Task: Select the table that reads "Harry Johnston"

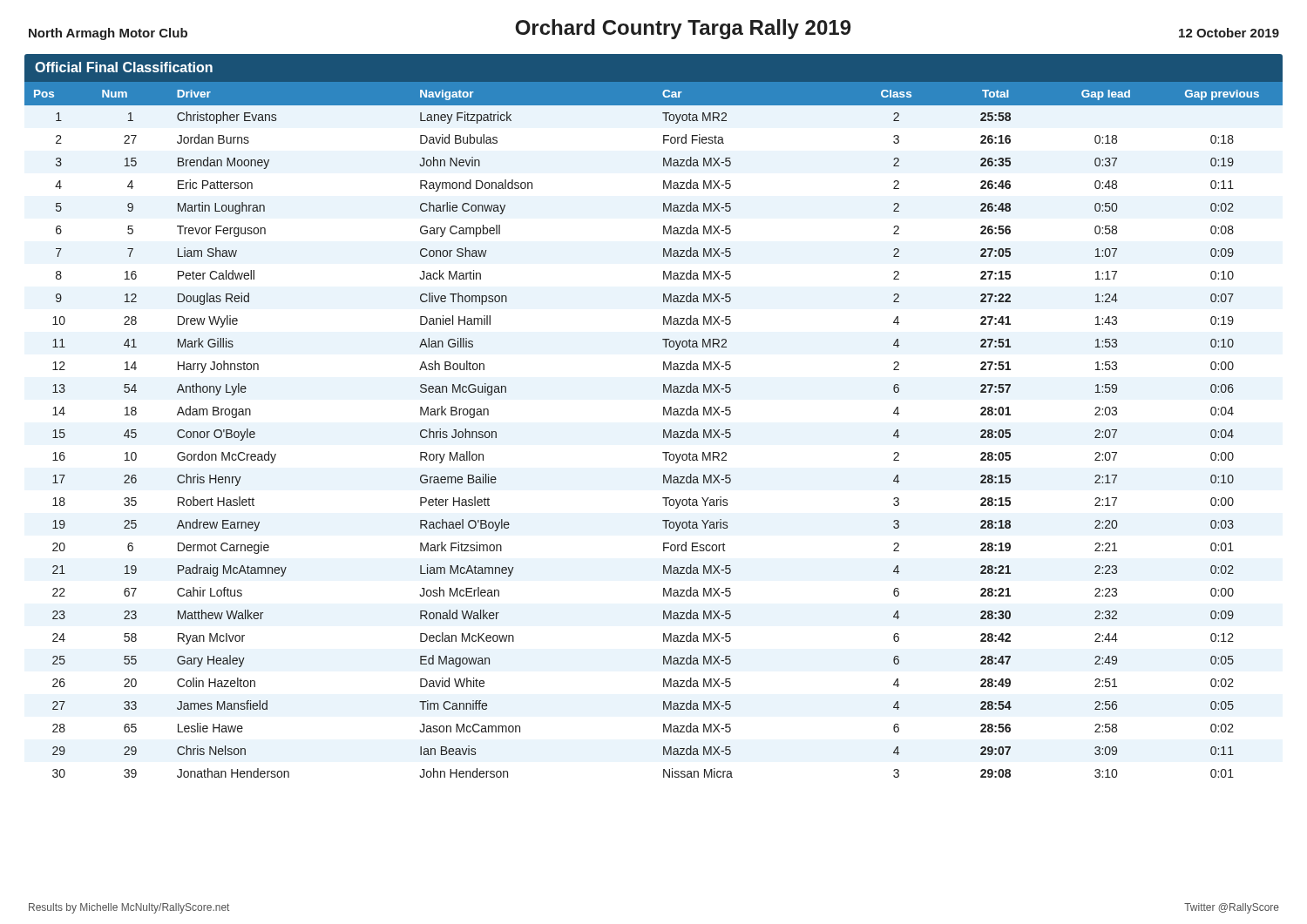Action: tap(654, 433)
